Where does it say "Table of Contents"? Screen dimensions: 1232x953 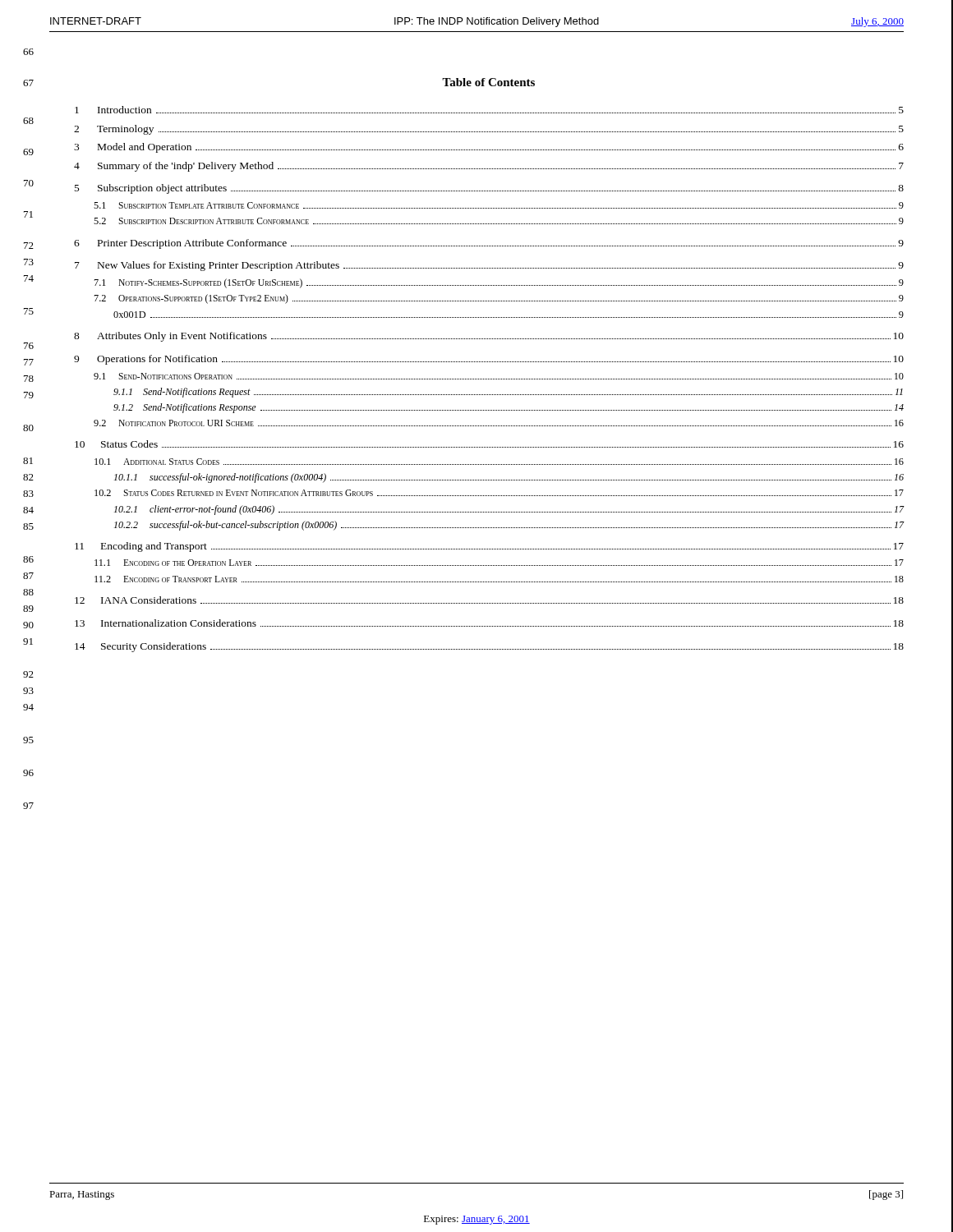[x=489, y=82]
